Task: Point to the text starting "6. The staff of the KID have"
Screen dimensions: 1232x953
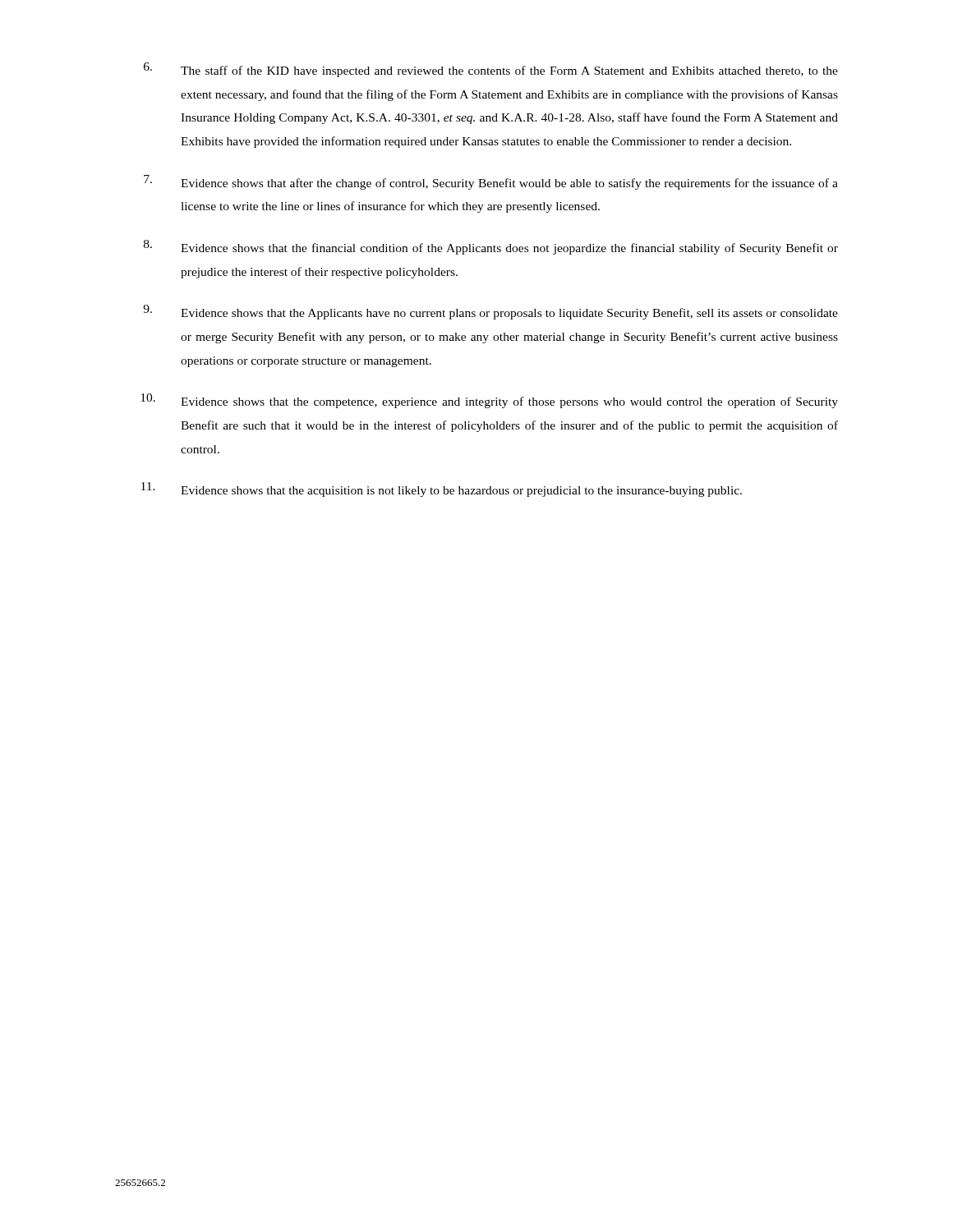Action: tap(476, 106)
